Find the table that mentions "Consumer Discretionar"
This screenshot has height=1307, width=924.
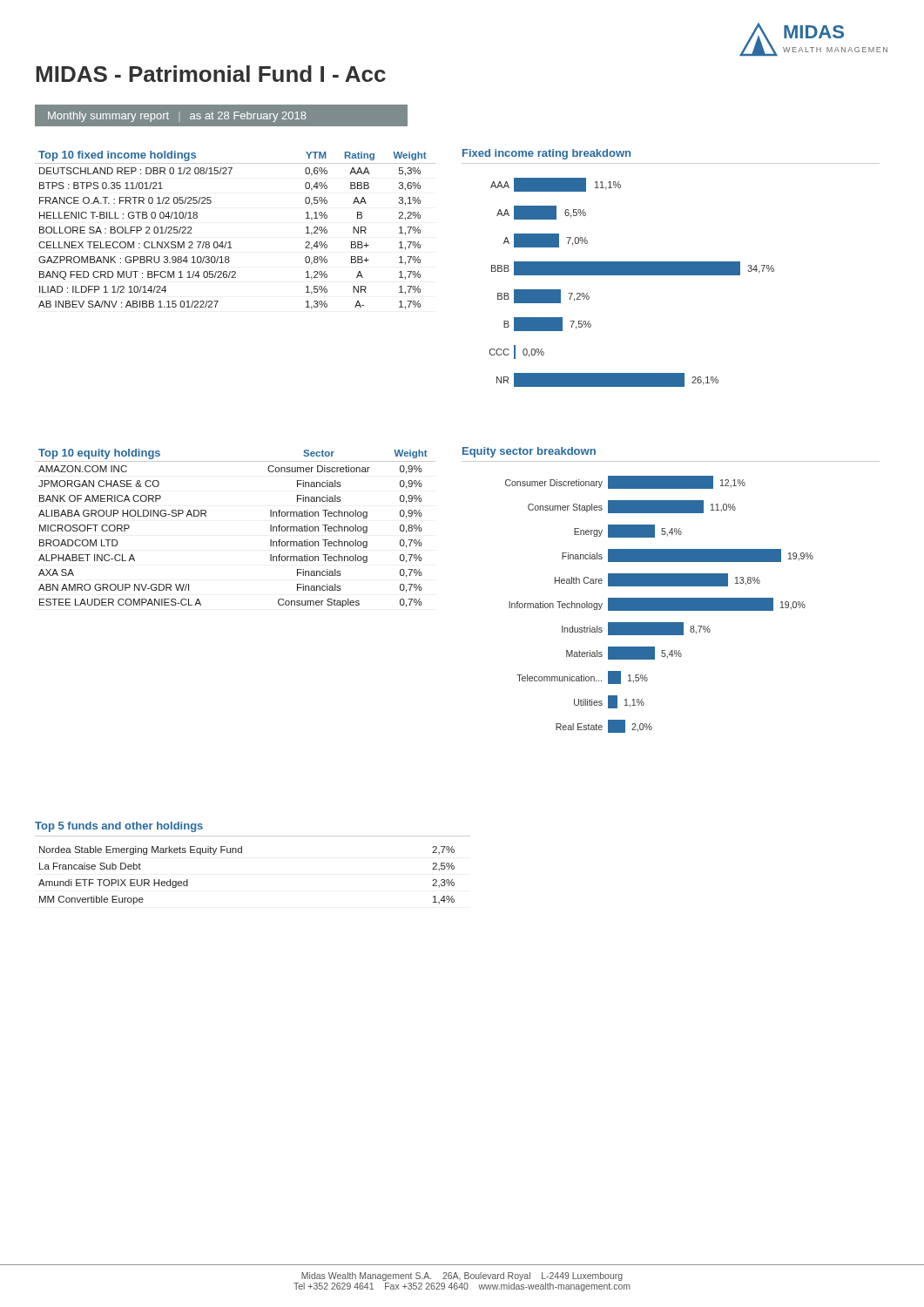coord(235,527)
